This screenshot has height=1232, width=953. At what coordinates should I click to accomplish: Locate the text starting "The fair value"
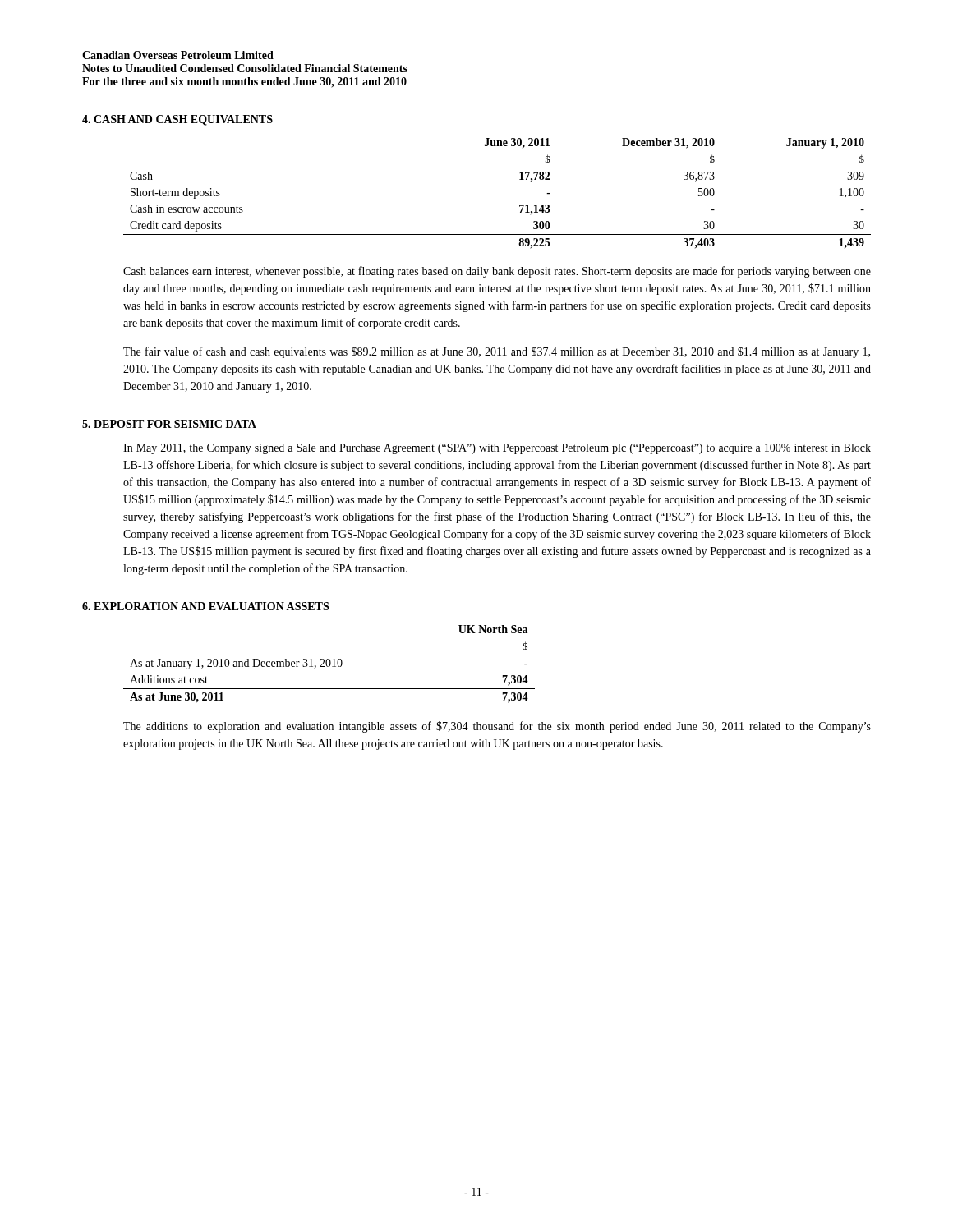[x=497, y=369]
